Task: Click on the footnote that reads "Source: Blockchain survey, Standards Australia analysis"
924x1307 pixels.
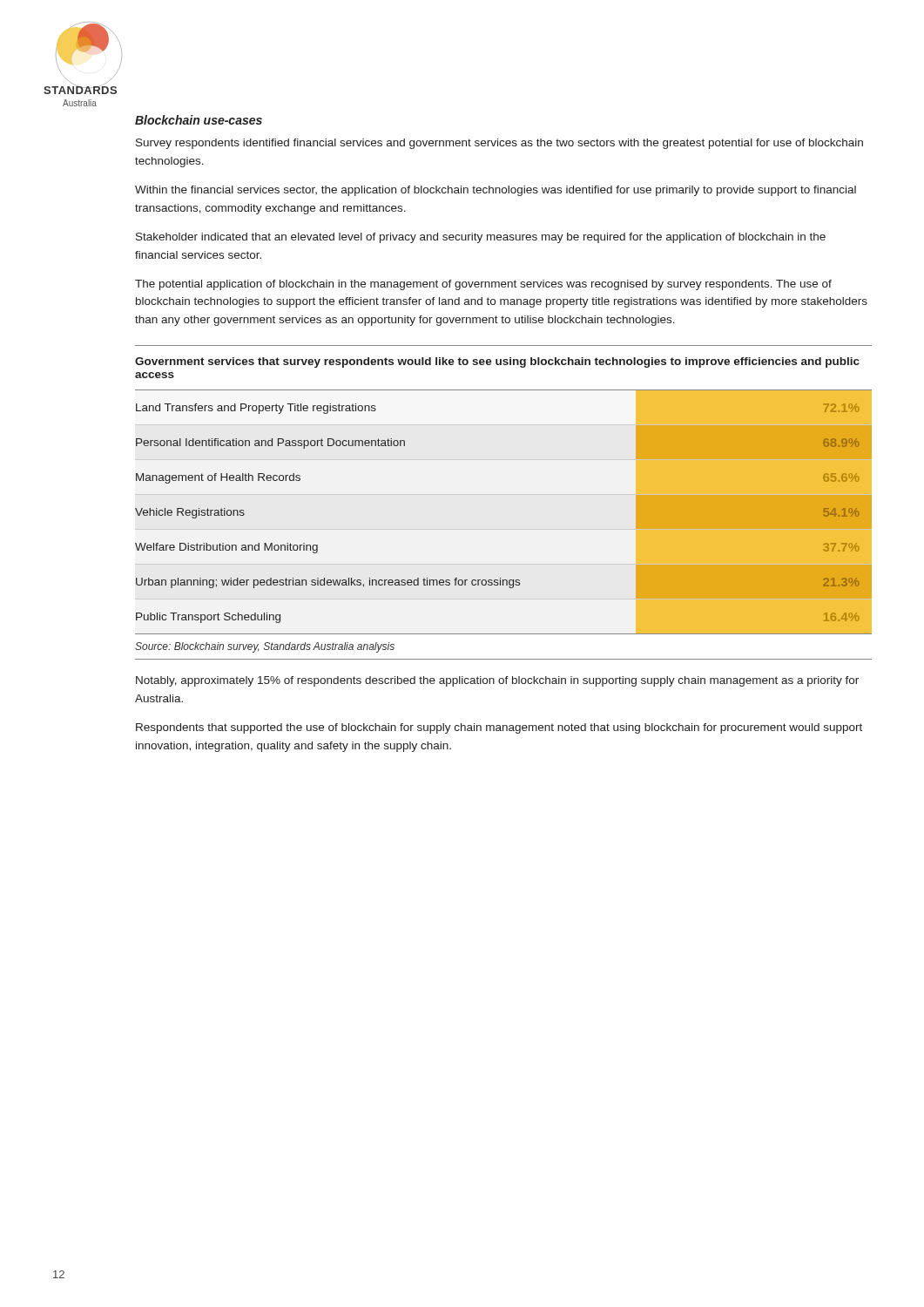Action: pos(265,647)
